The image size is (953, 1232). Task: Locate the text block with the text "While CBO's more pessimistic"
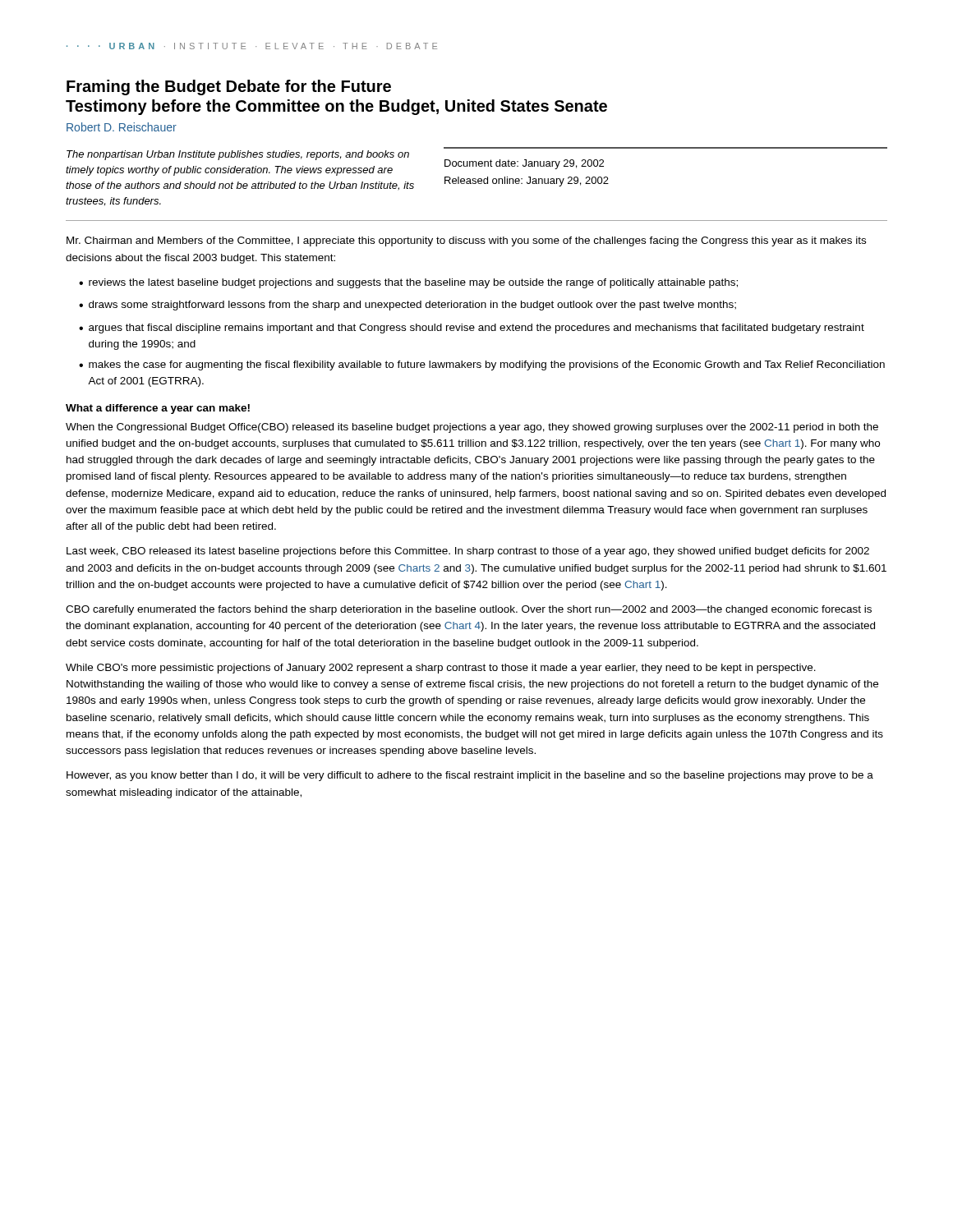click(x=474, y=709)
